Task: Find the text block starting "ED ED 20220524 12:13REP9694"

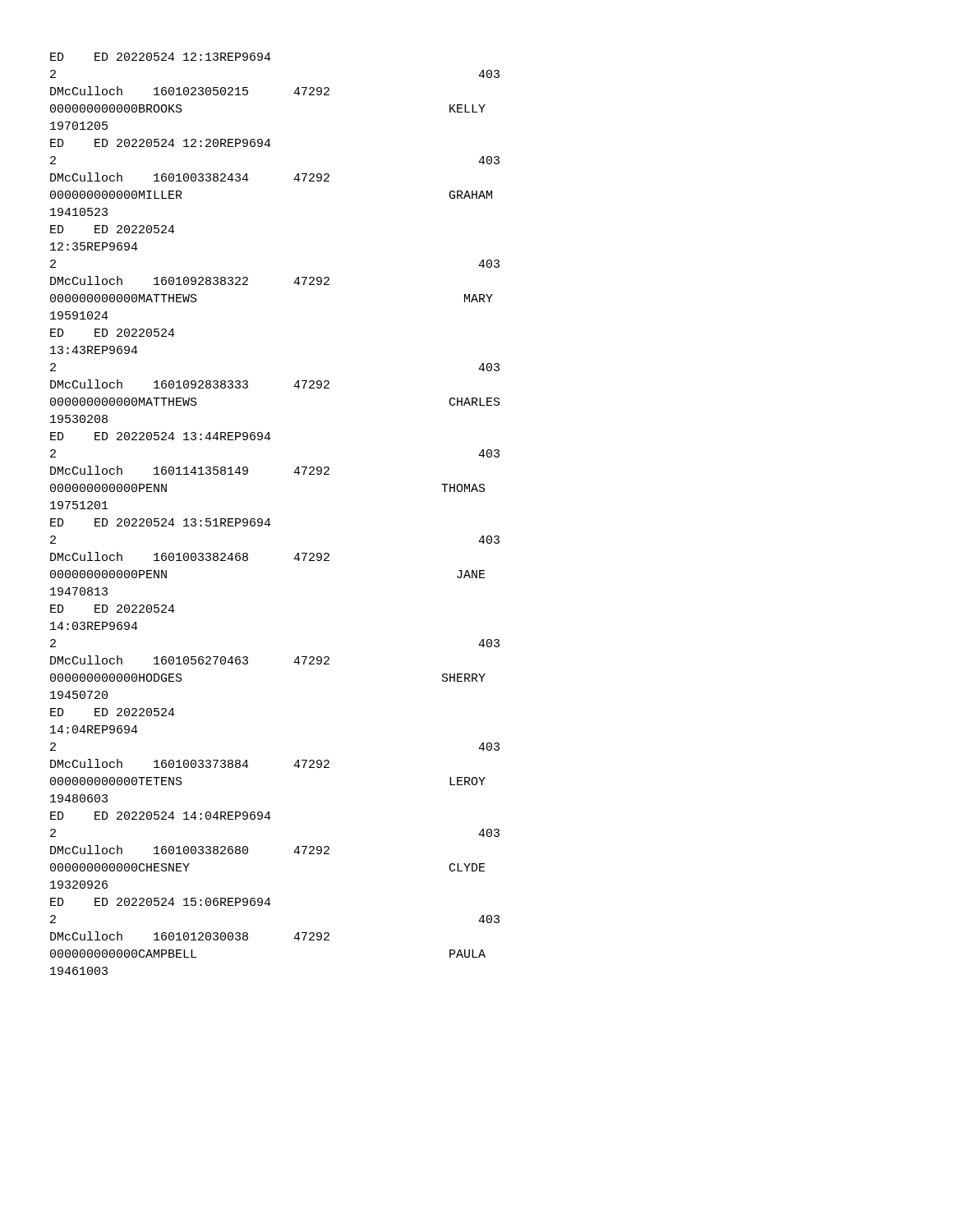Action: pyautogui.click(x=161, y=57)
